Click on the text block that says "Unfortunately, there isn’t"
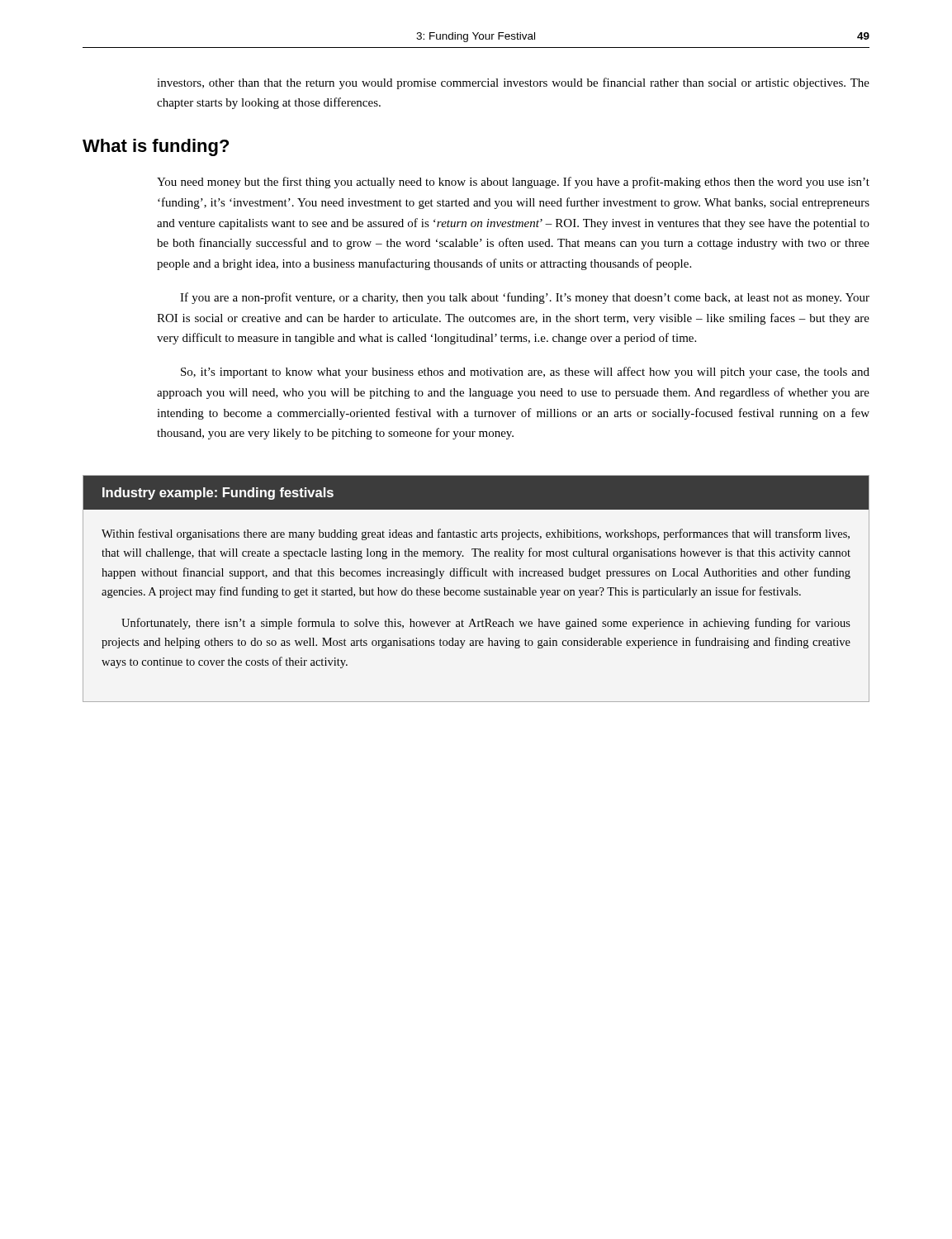This screenshot has height=1239, width=952. 476,642
